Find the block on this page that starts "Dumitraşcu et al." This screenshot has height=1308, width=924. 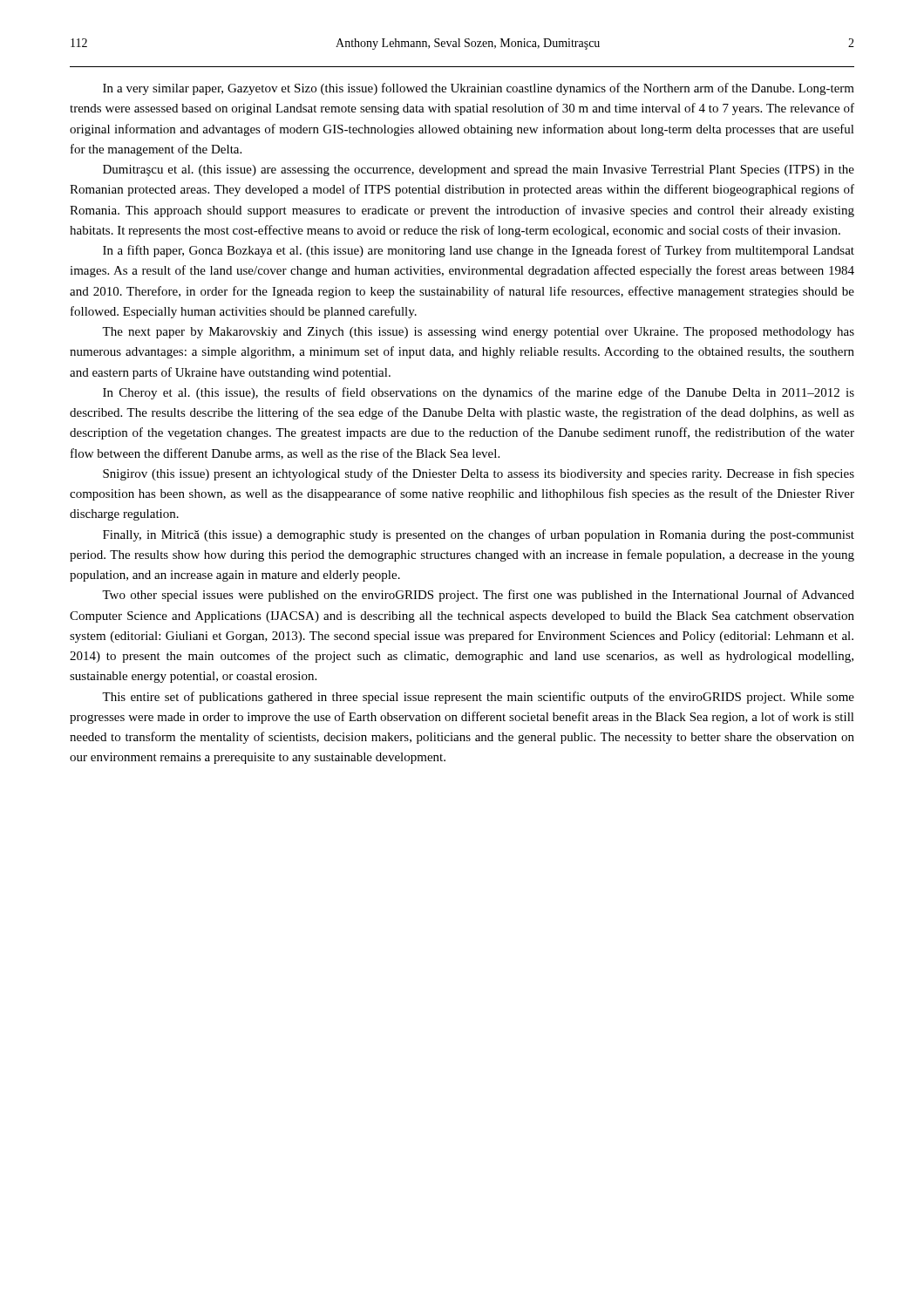point(462,200)
